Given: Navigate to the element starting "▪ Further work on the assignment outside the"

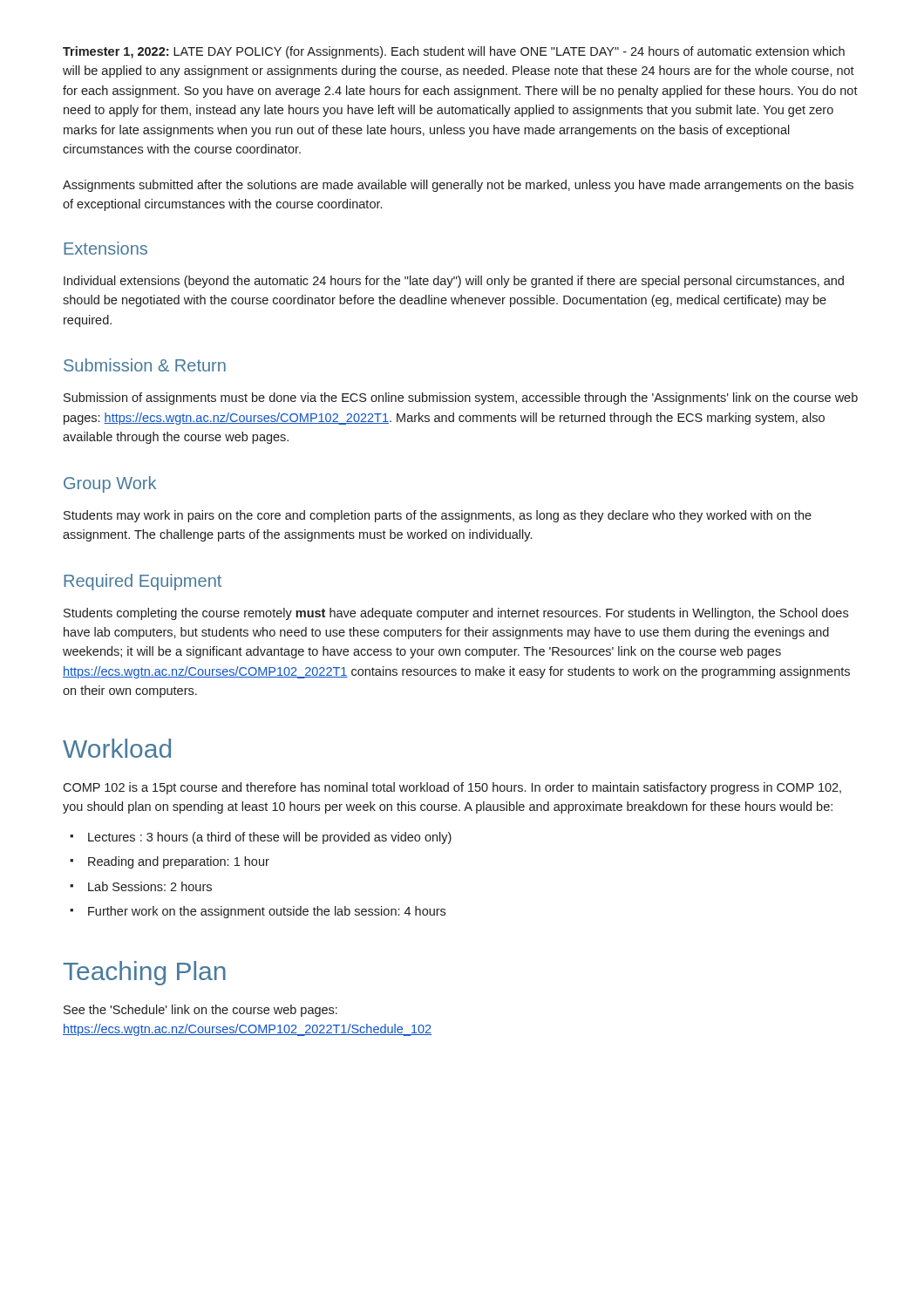Looking at the screenshot, I should point(258,911).
